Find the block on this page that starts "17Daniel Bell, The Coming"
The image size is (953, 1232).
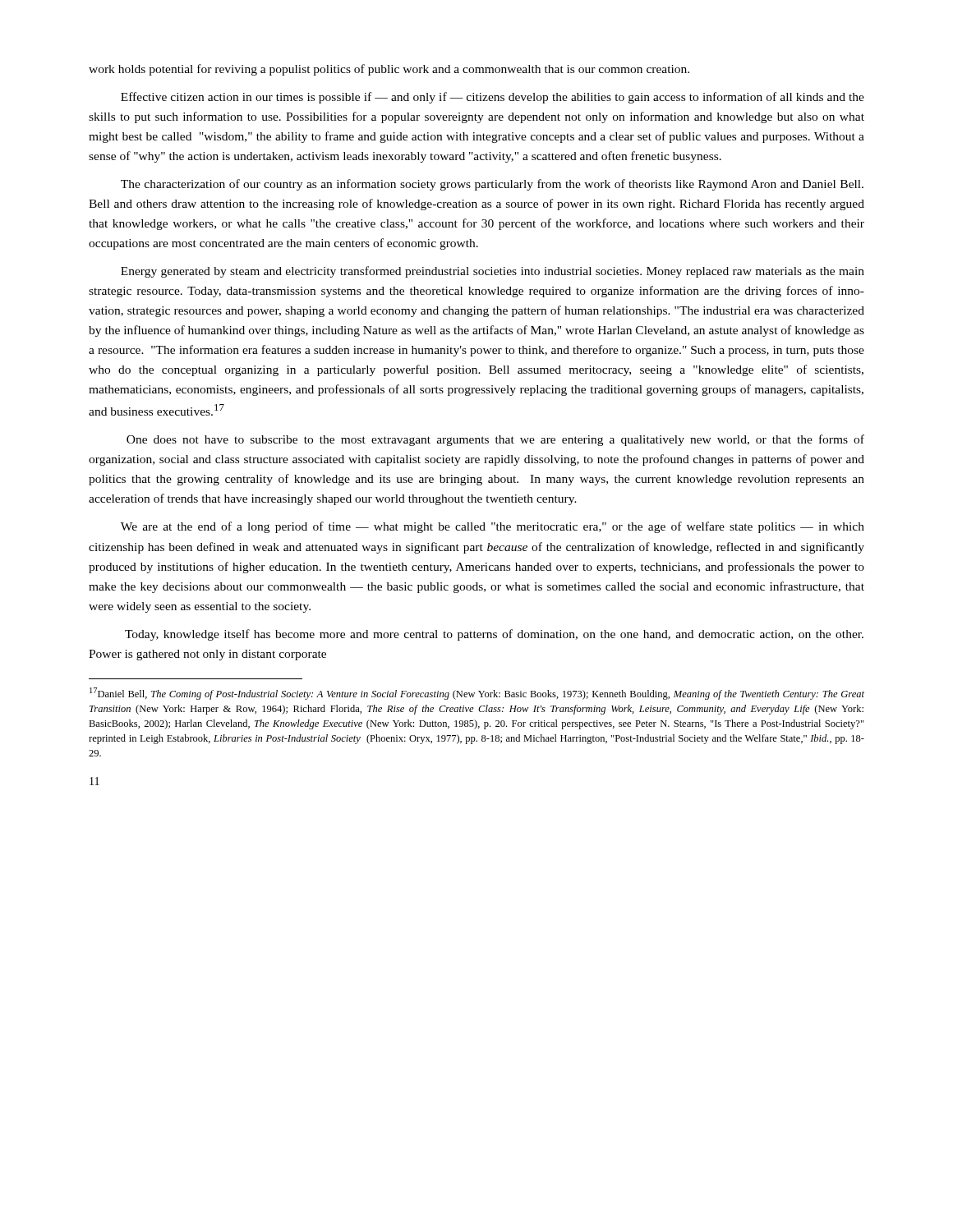point(476,722)
